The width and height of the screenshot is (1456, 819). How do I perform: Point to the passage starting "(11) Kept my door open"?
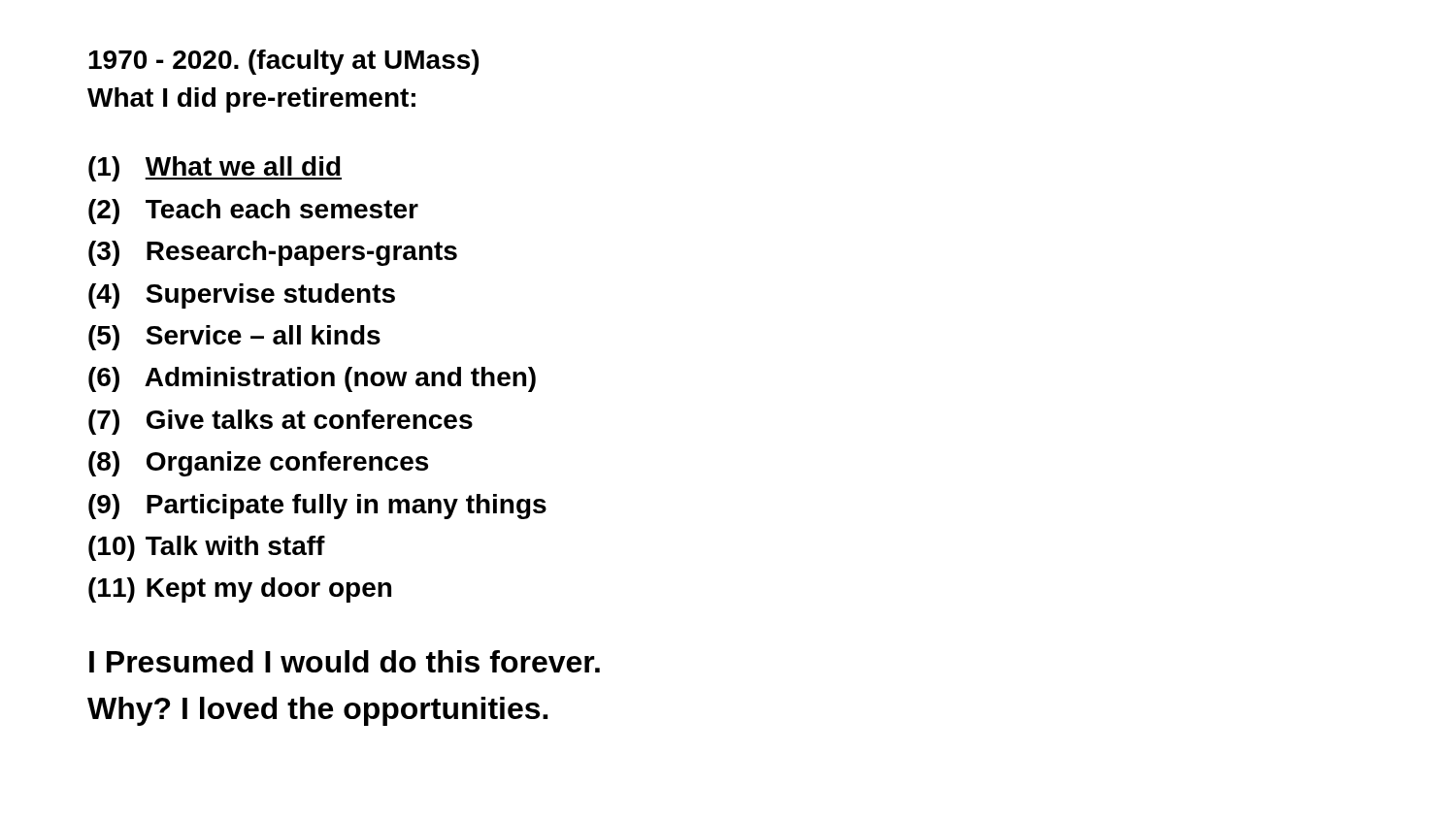click(240, 588)
